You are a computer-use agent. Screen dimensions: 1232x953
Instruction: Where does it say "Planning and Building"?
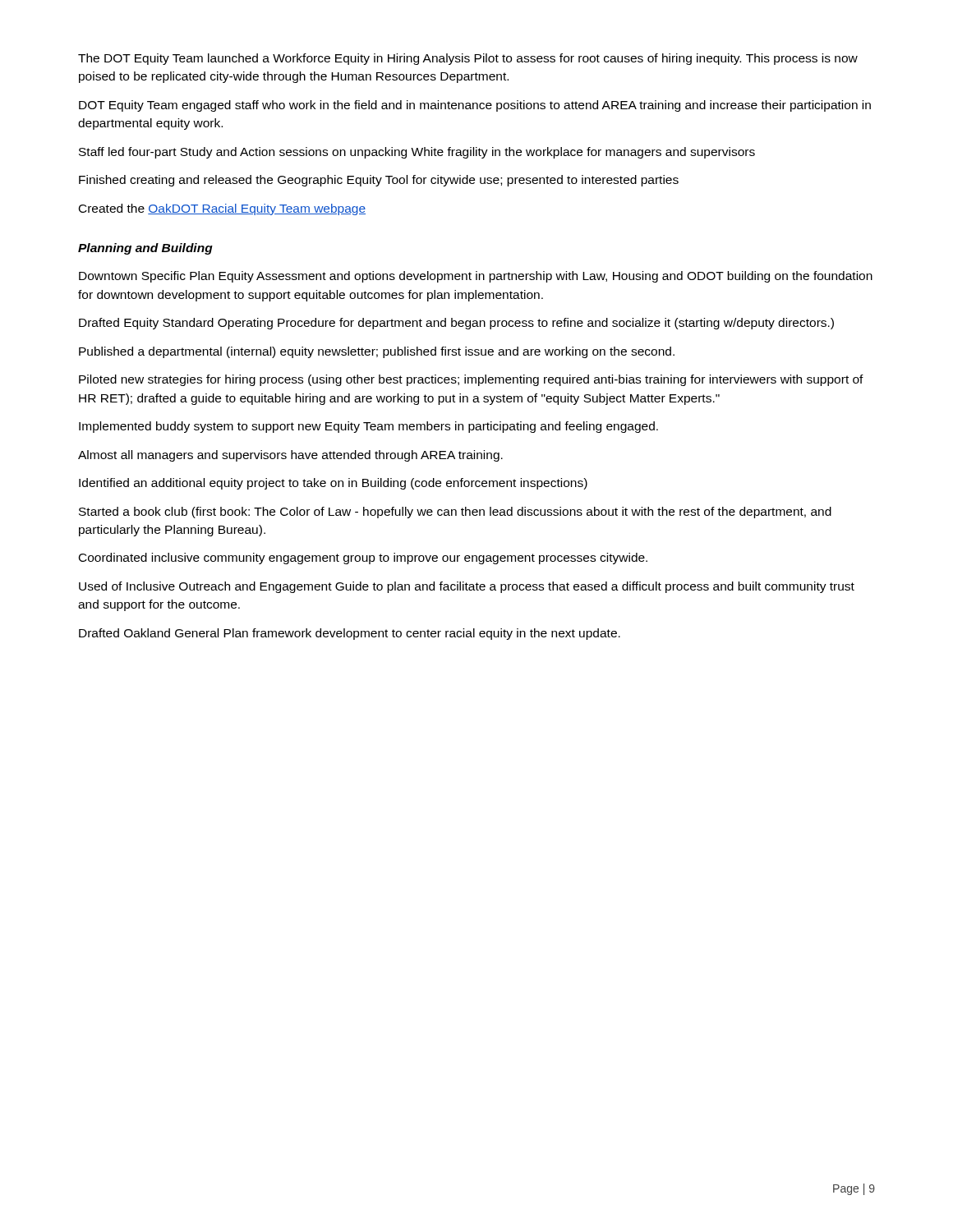(x=145, y=248)
